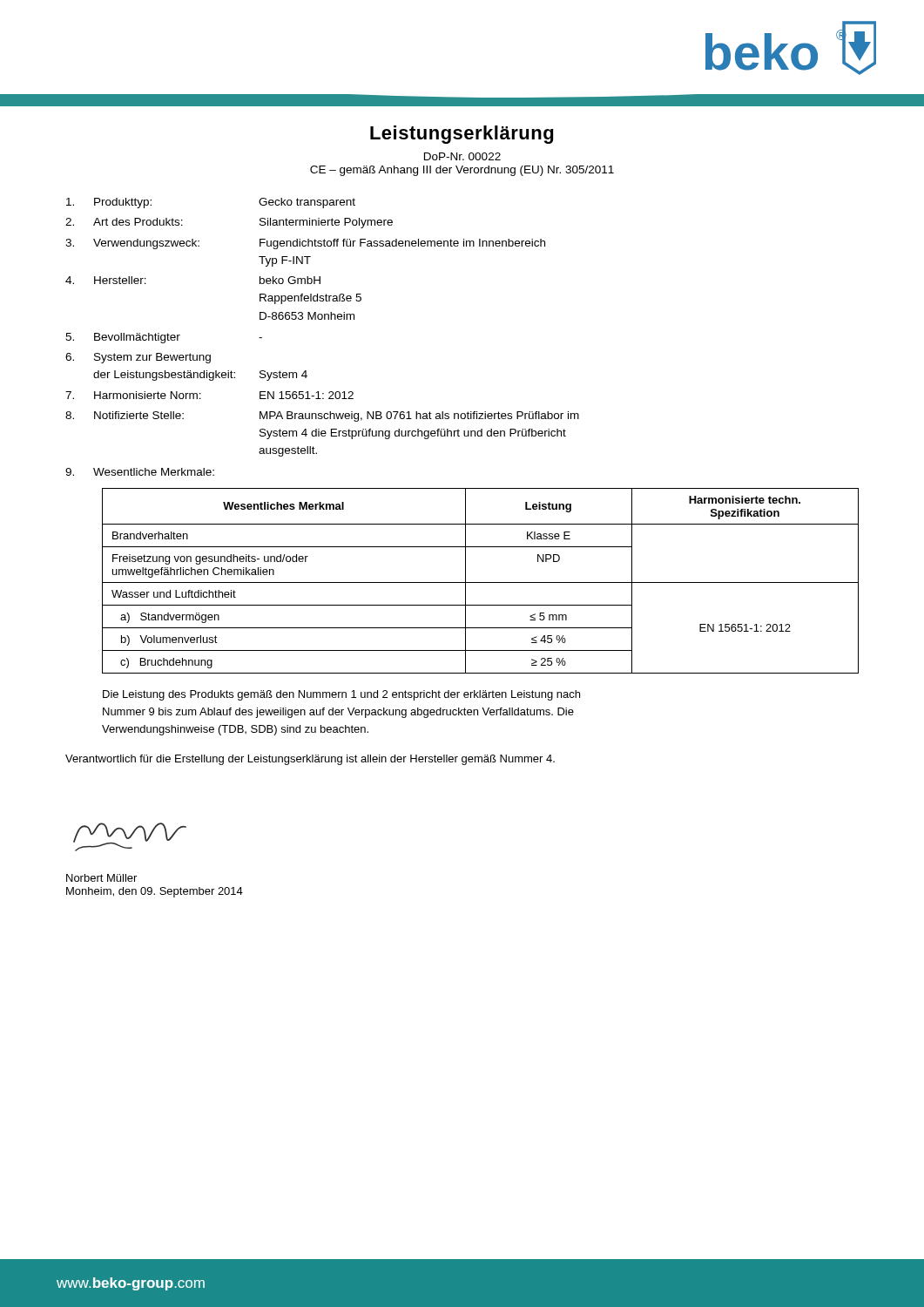Where does it say "Norbert Müller"?
The width and height of the screenshot is (924, 1307).
point(101,878)
